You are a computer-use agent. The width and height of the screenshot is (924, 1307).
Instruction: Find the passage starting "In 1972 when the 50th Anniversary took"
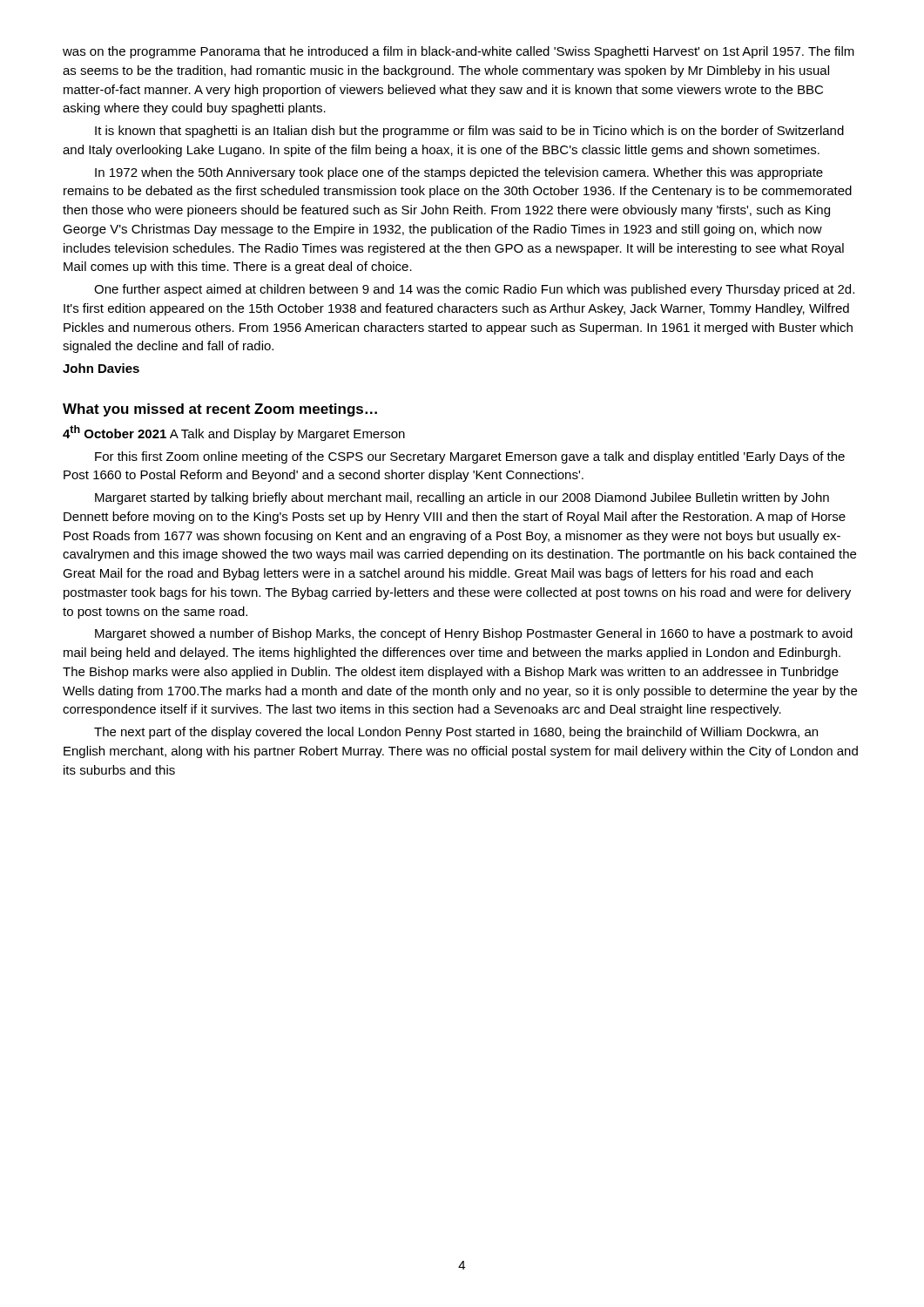coord(462,219)
